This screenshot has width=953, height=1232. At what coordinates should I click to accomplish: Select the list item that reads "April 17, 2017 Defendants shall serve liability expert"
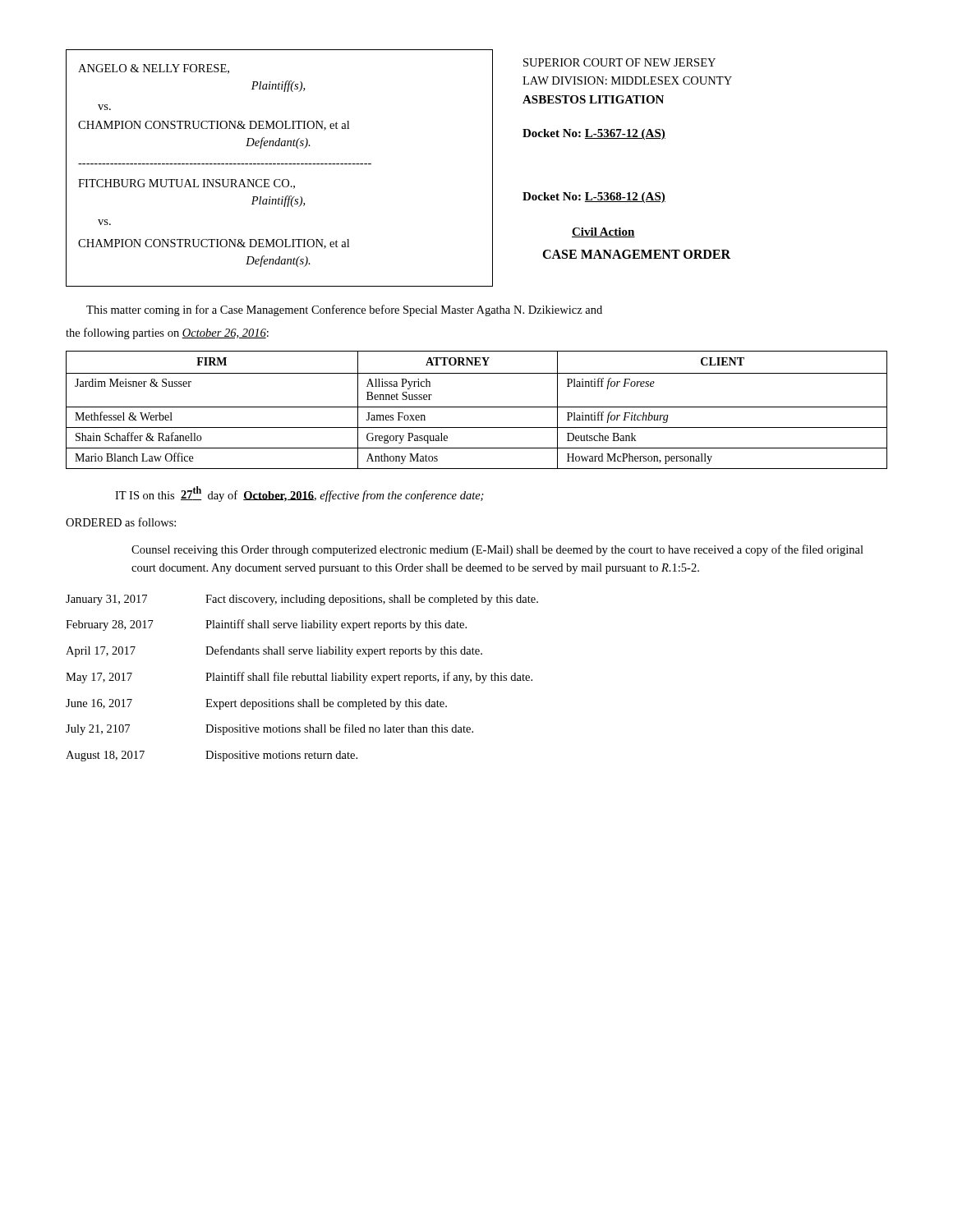476,651
